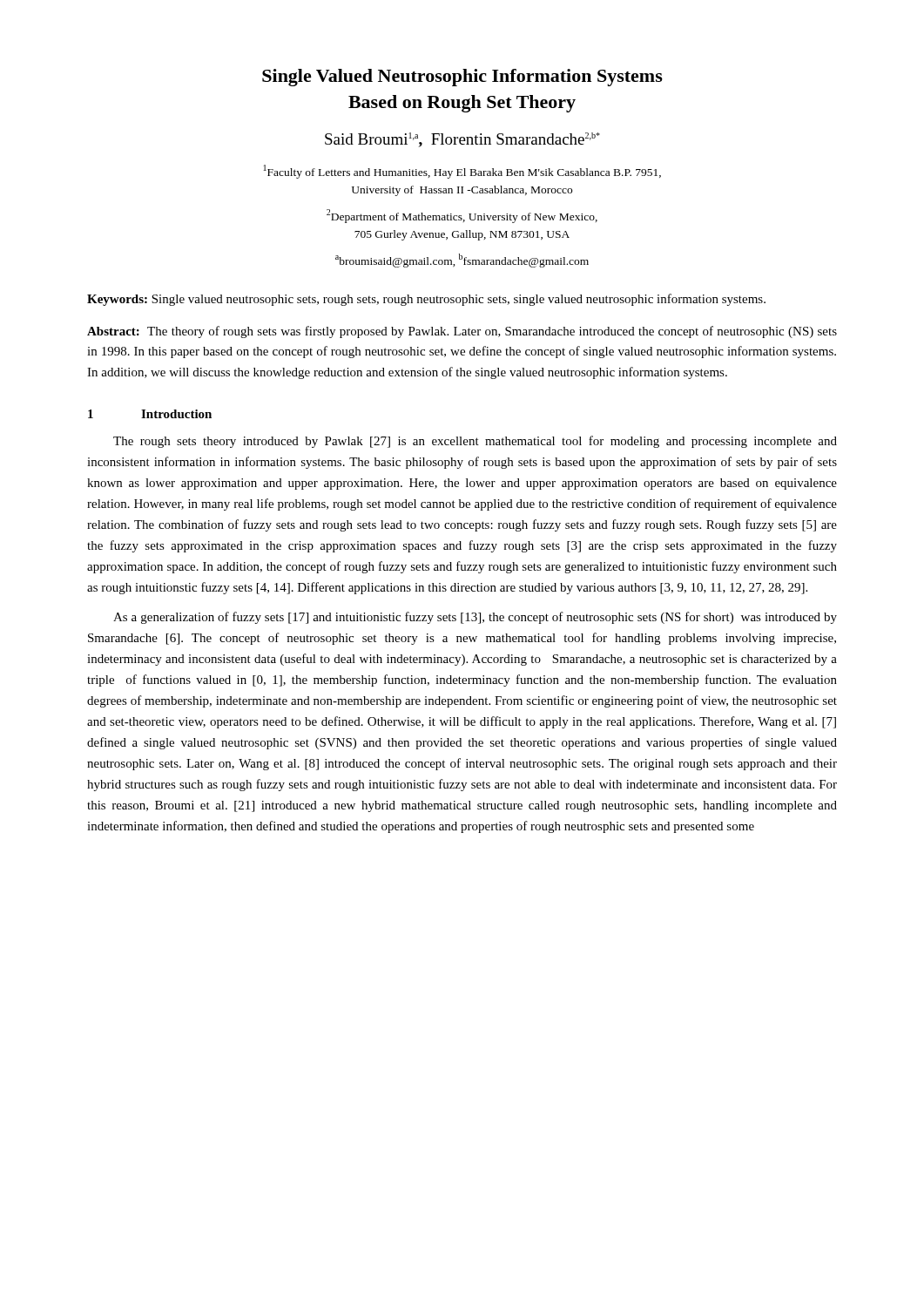Locate the text block with the text "2Department of Mathematics, University of New Mexico, 705"
Viewport: 924px width, 1307px height.
(x=462, y=224)
